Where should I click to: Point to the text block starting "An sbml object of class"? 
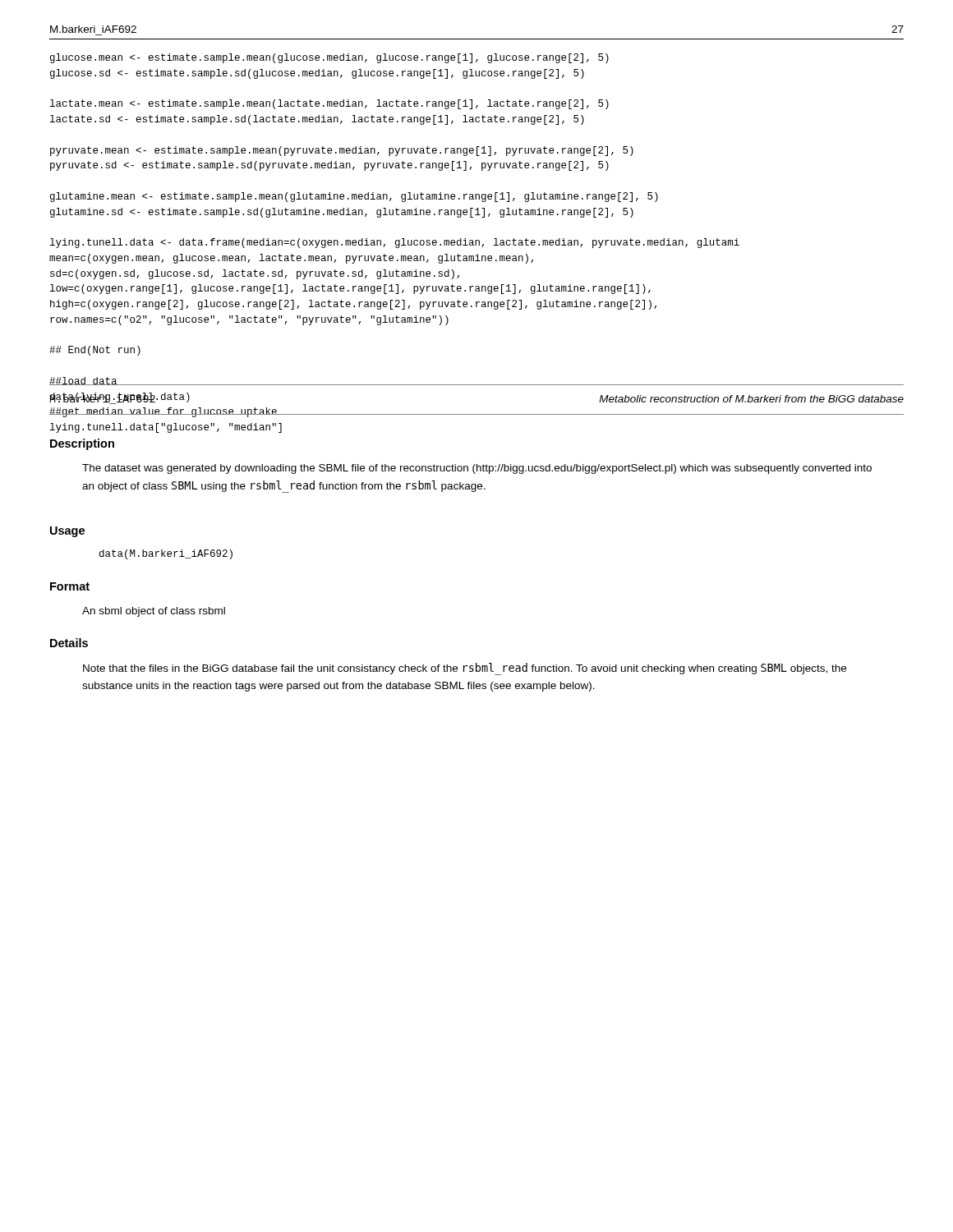154,611
